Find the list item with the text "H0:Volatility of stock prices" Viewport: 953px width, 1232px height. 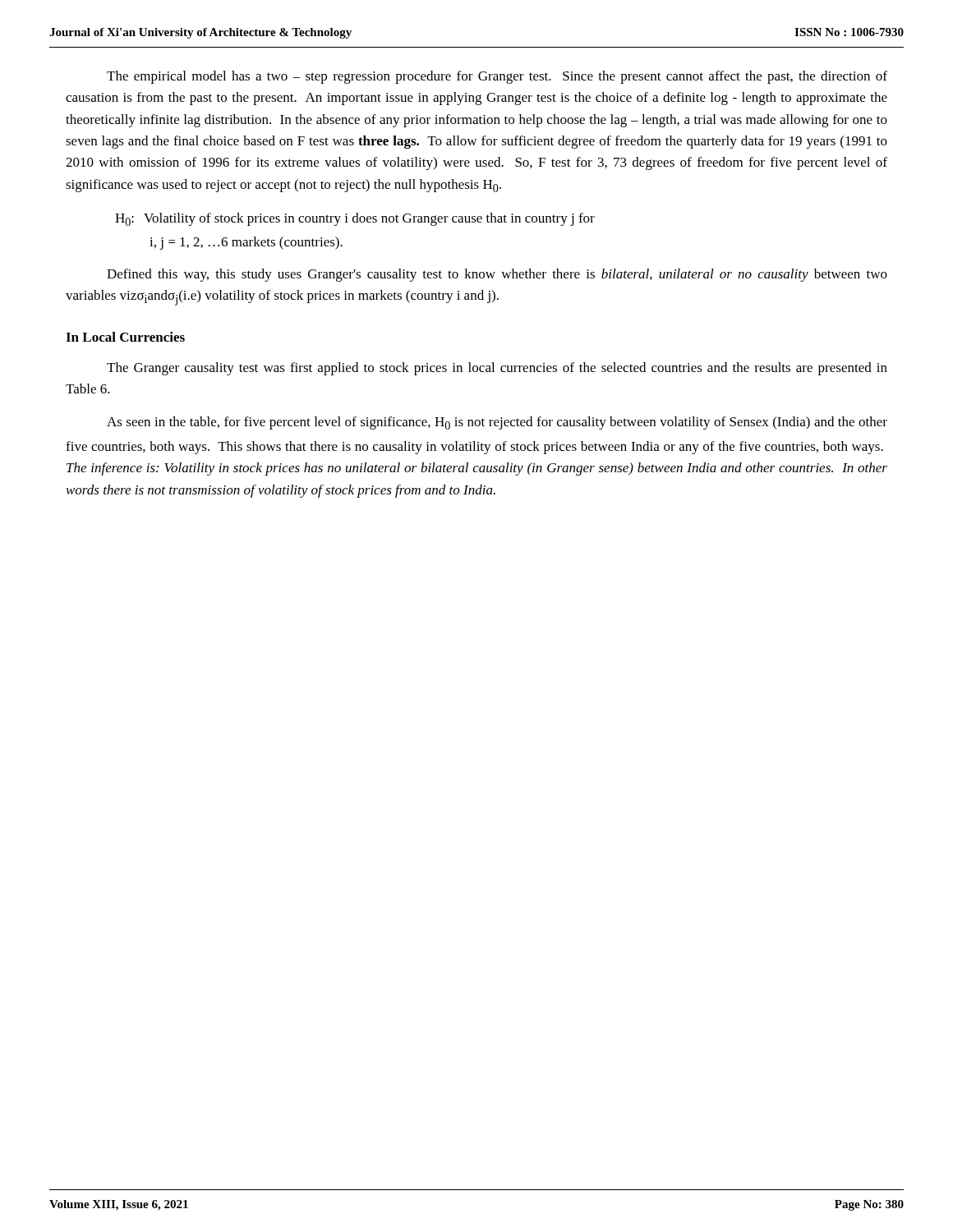[x=501, y=231]
